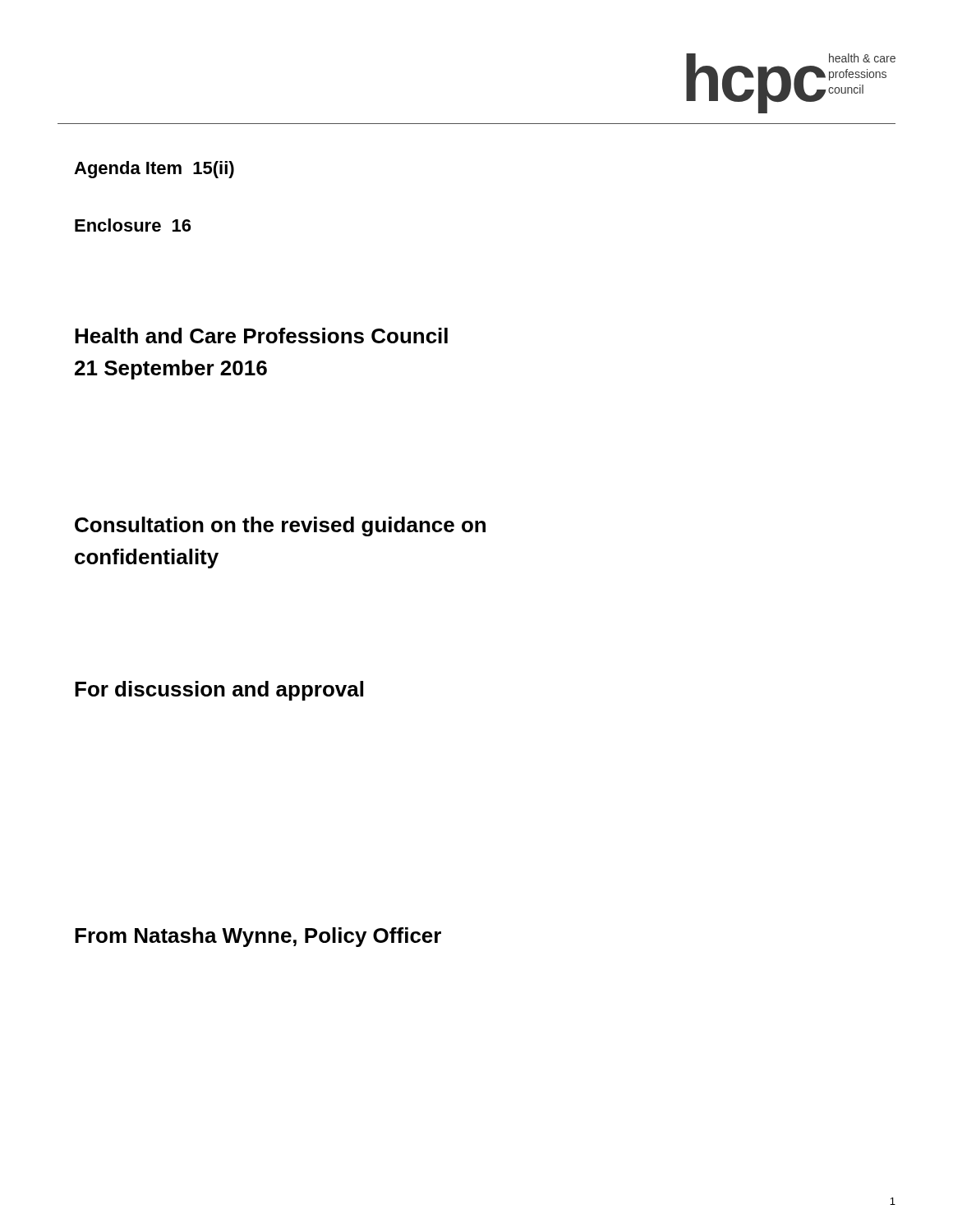The width and height of the screenshot is (953, 1232).
Task: Locate the text "For discussion and approval"
Action: click(219, 690)
